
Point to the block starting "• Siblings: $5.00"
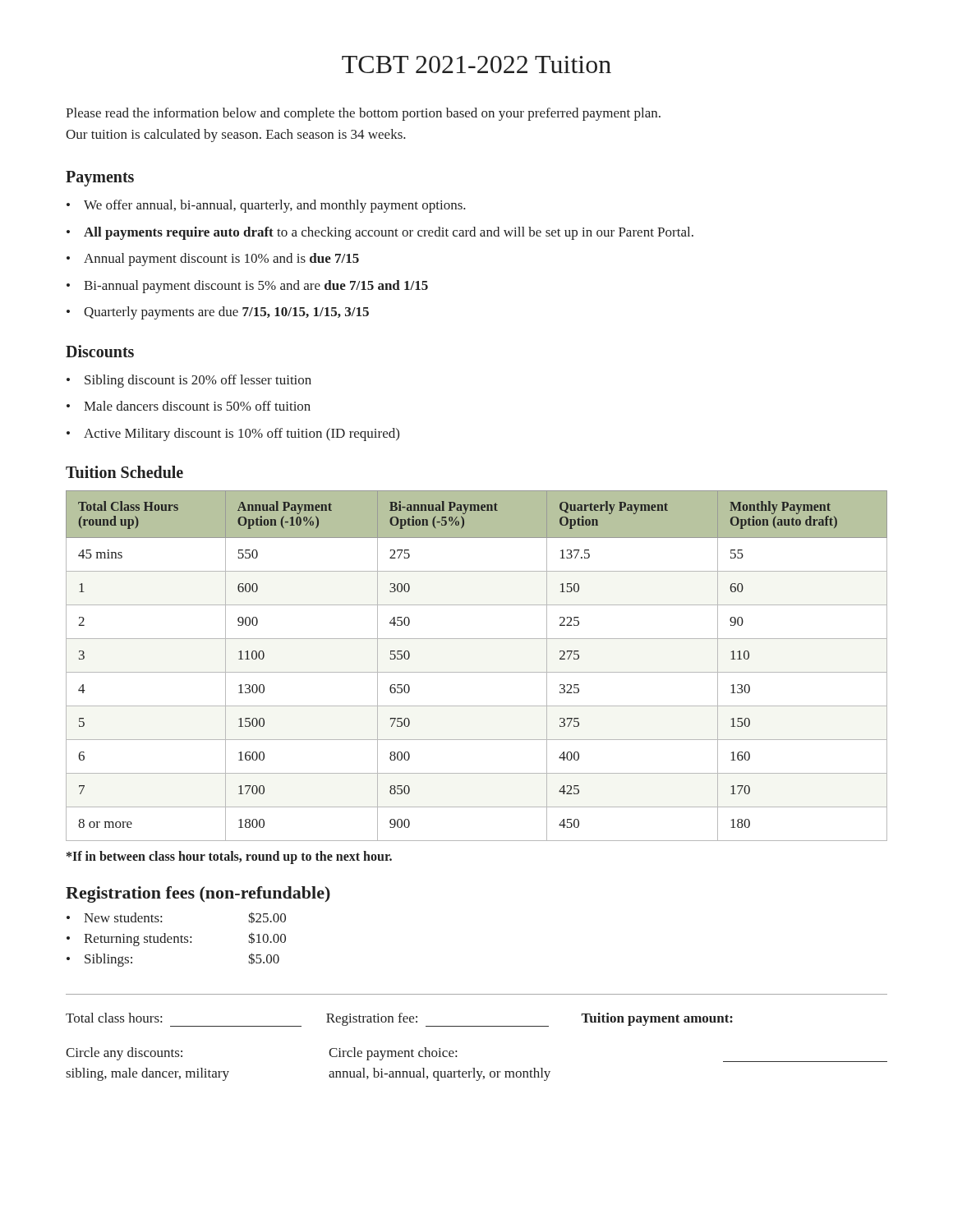pyautogui.click(x=111, y=960)
